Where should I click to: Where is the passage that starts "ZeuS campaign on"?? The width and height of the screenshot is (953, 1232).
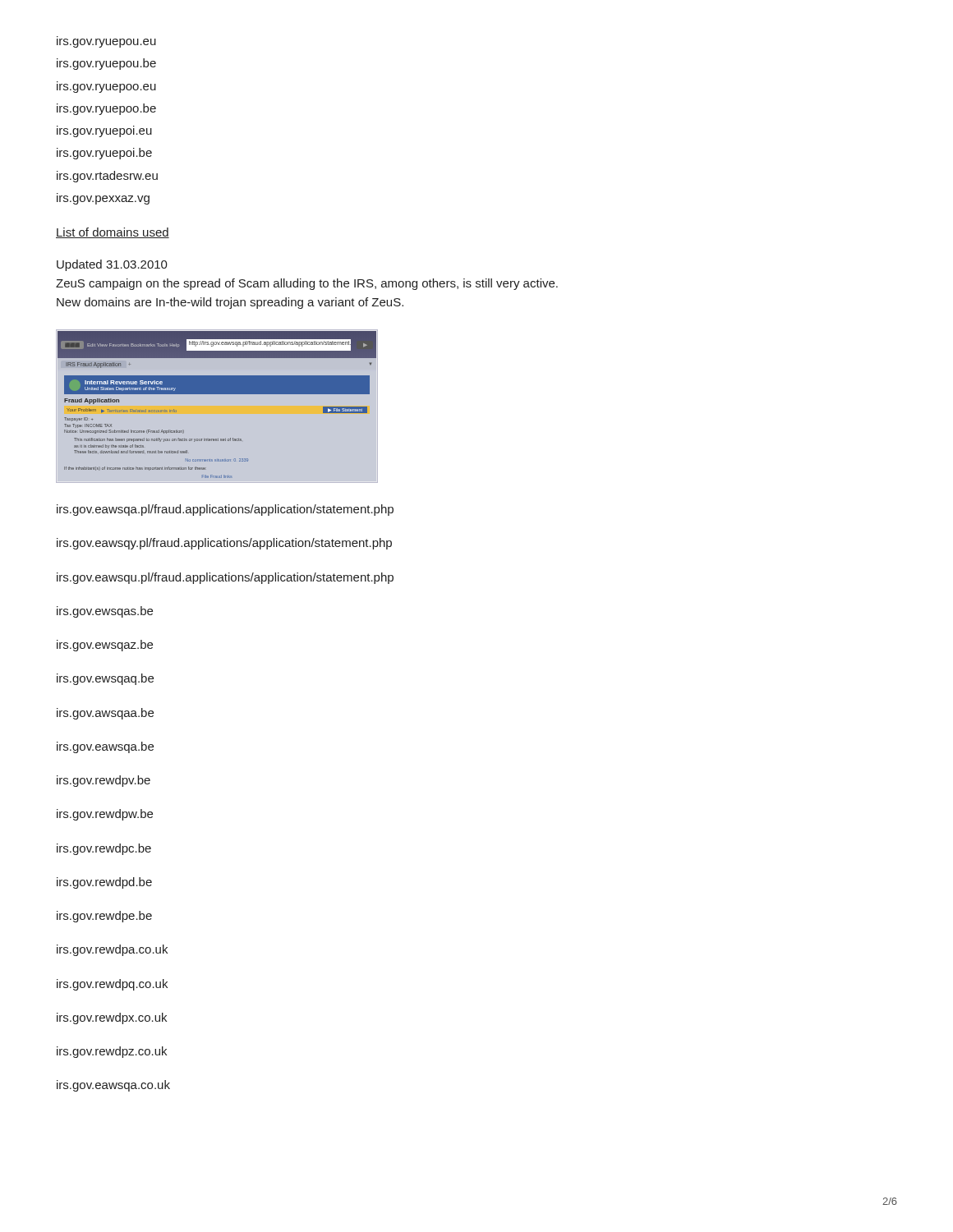(x=307, y=292)
